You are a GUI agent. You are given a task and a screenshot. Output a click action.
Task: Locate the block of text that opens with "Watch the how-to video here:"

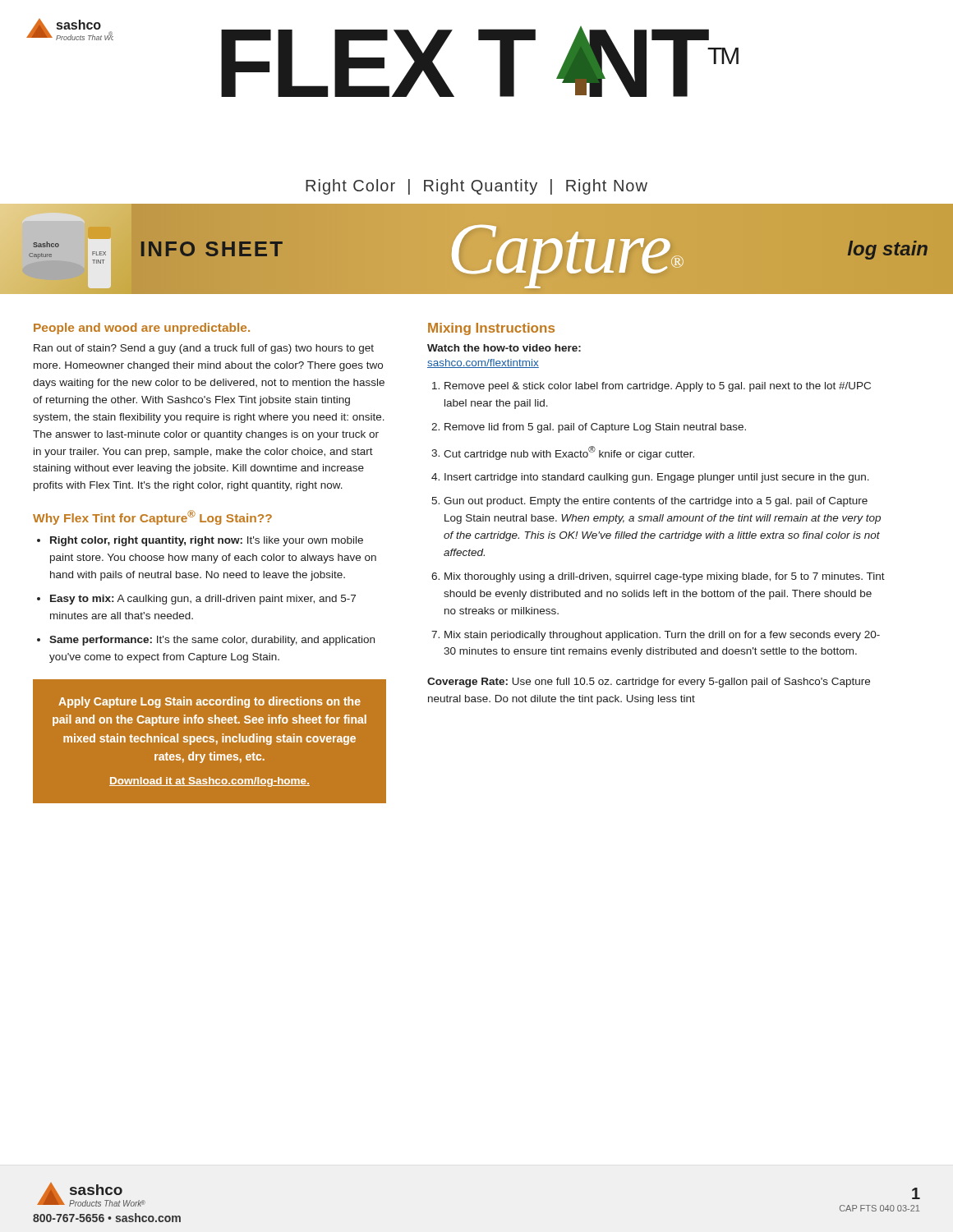coord(504,355)
